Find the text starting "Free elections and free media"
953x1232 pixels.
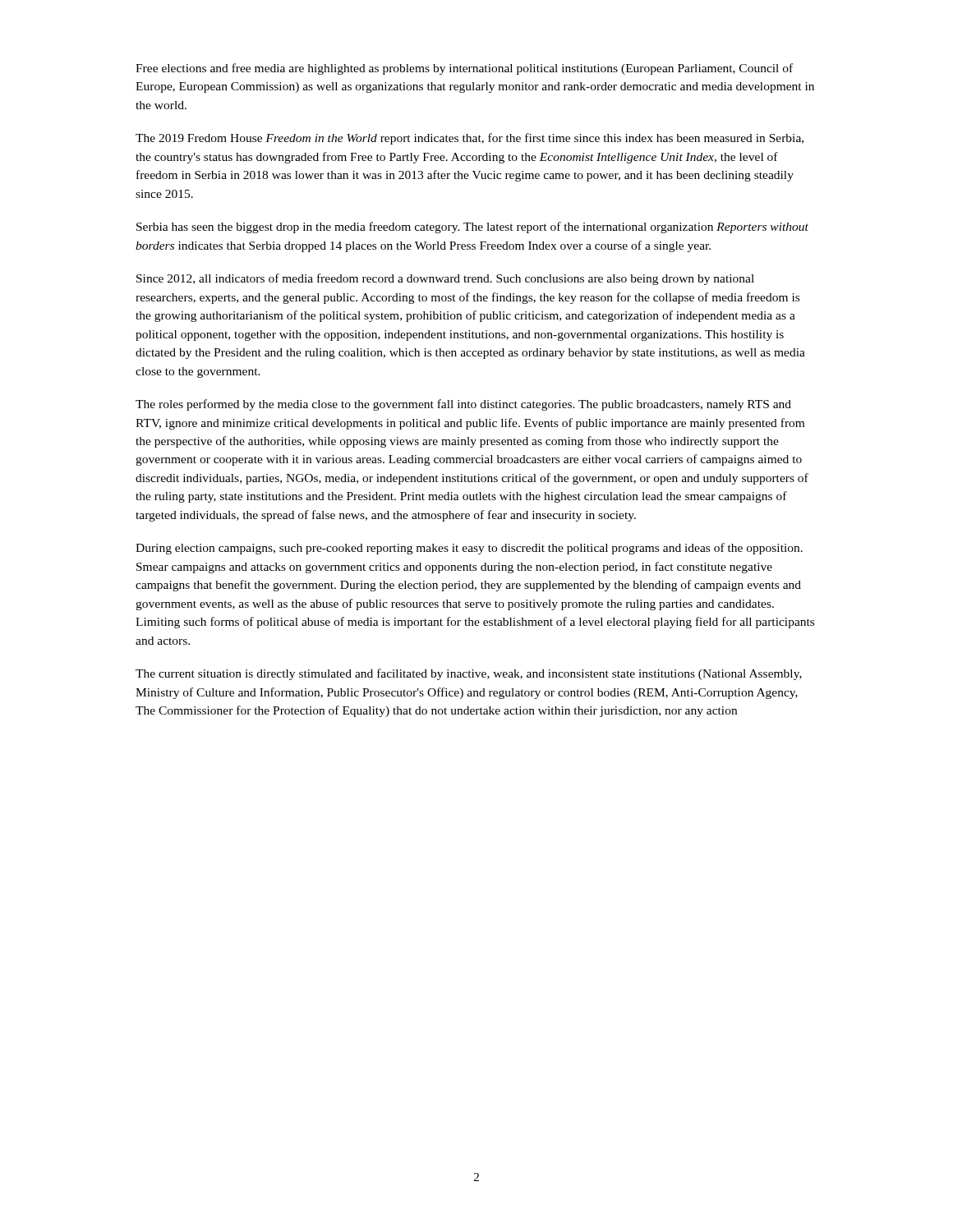pyautogui.click(x=475, y=86)
